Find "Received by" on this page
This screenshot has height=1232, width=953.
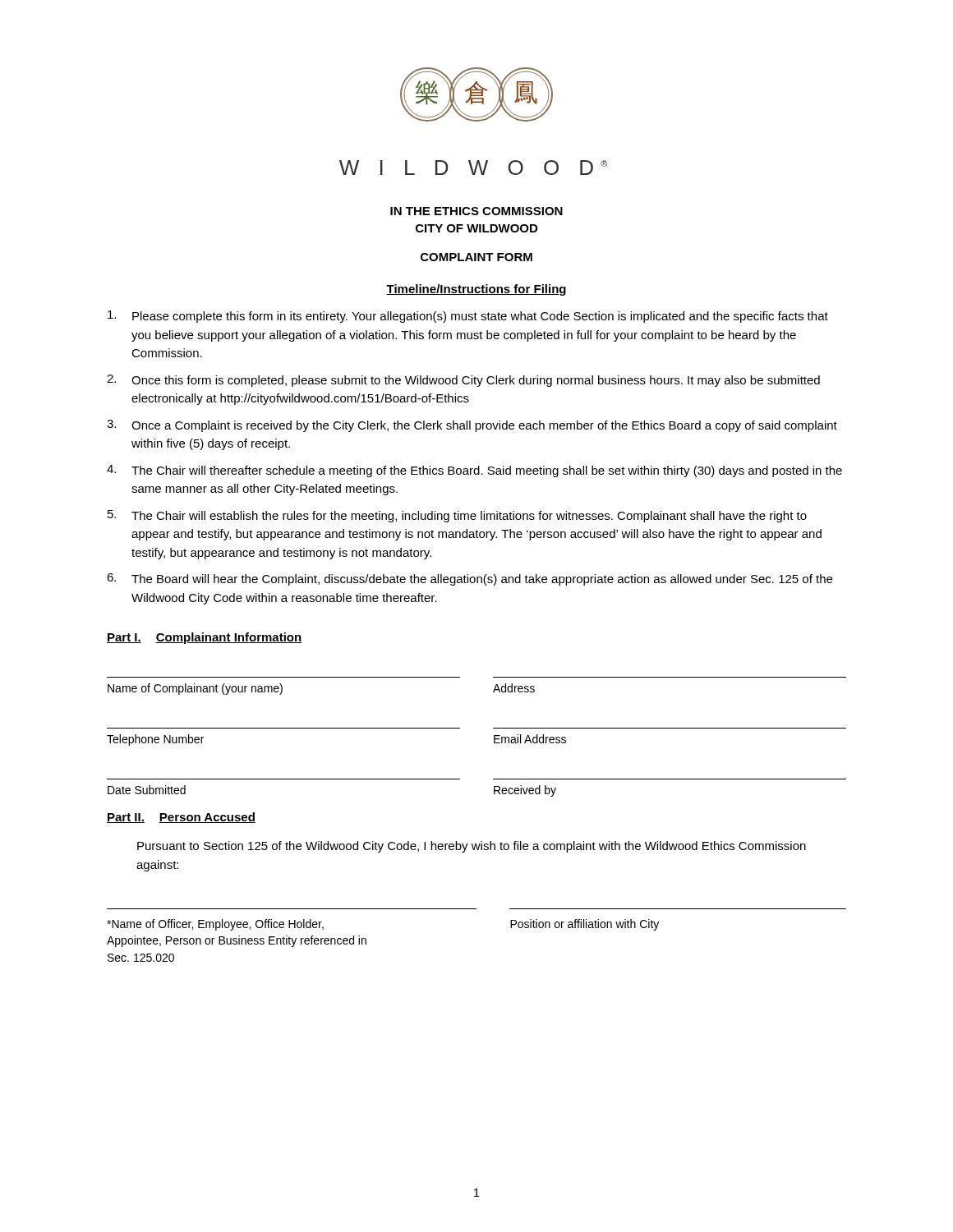point(525,790)
